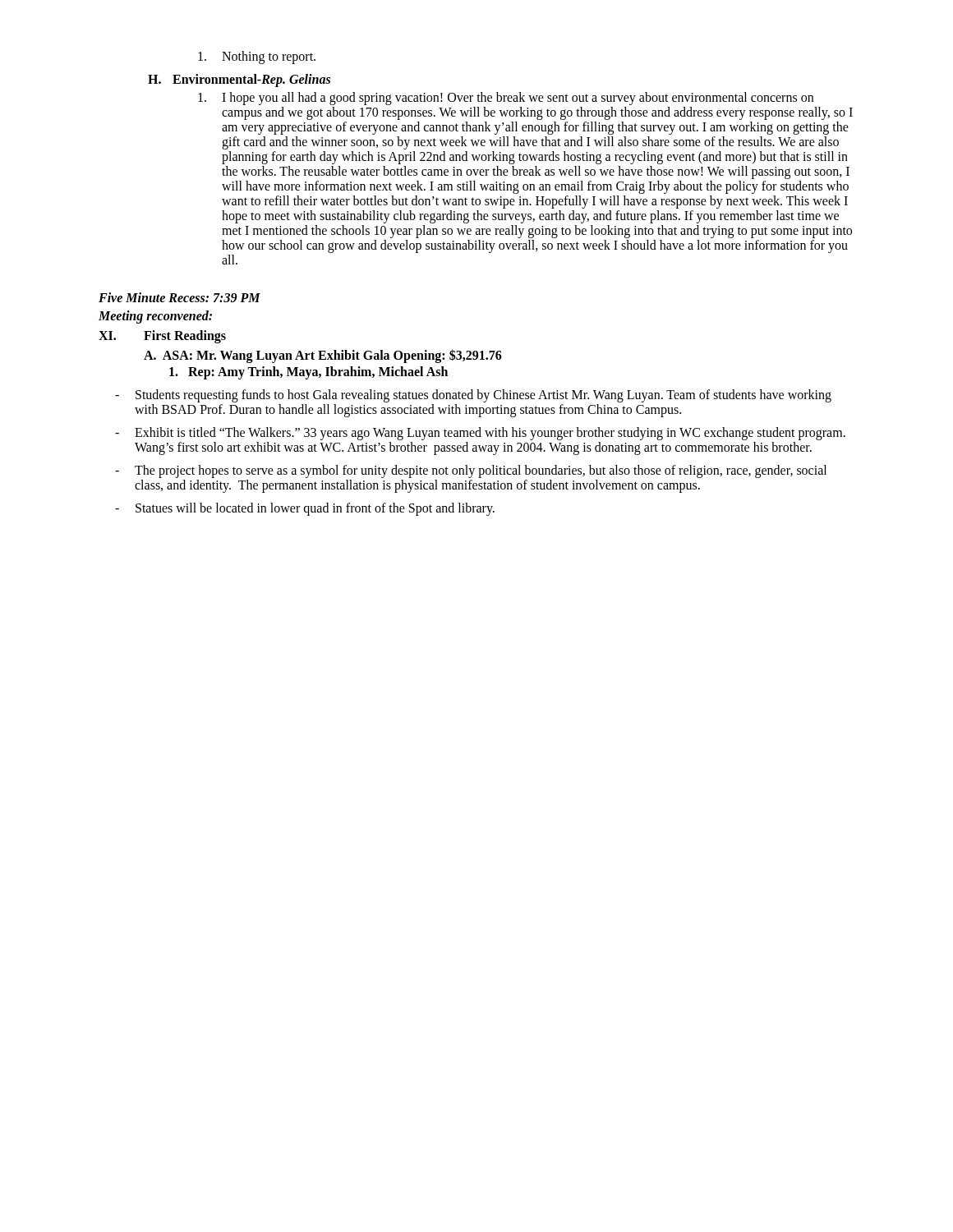Select the text that says "Five Minute Recess: 7:39 PM"
953x1232 pixels.
coord(179,298)
